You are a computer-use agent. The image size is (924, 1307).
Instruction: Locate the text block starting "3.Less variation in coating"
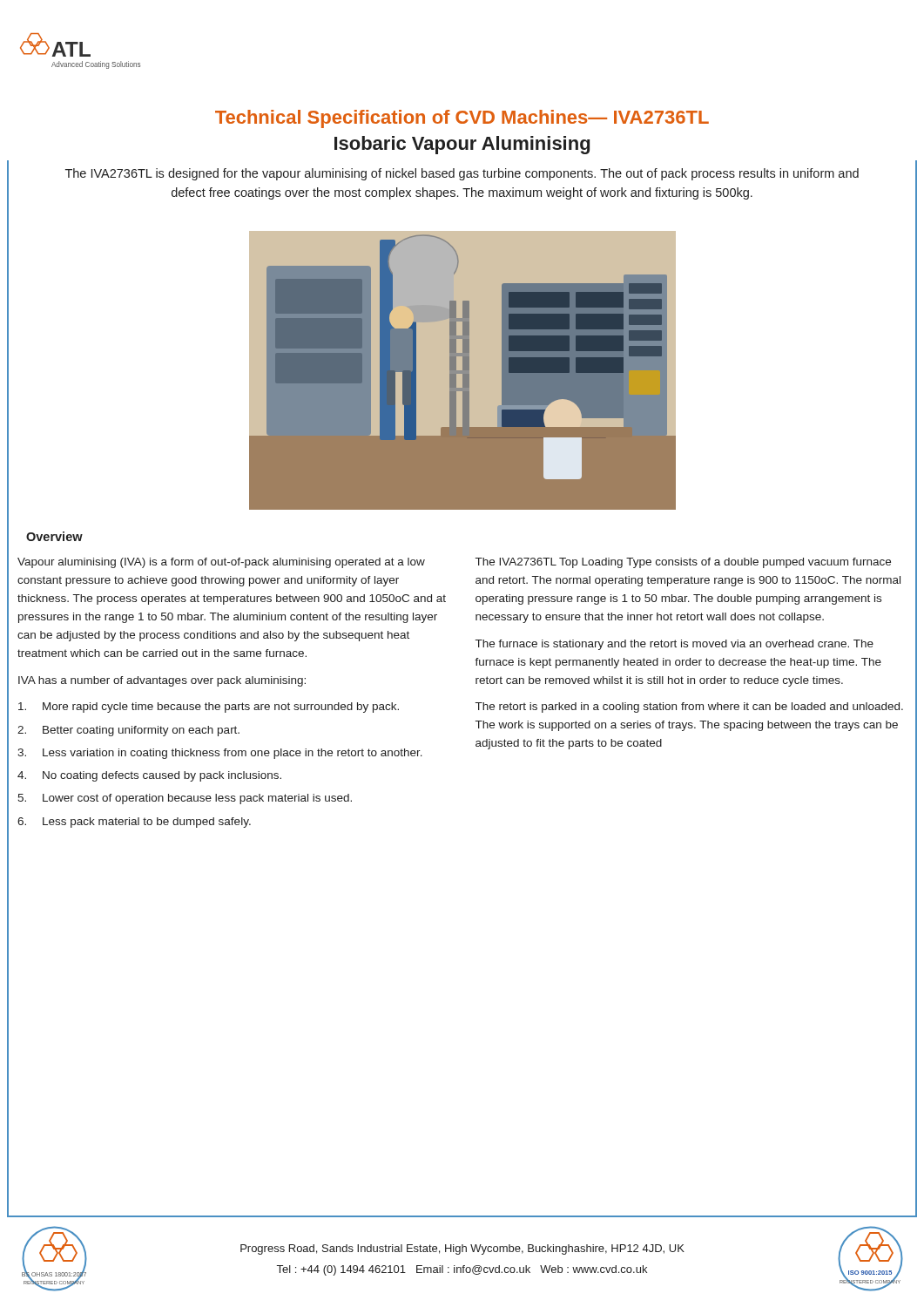pos(233,753)
